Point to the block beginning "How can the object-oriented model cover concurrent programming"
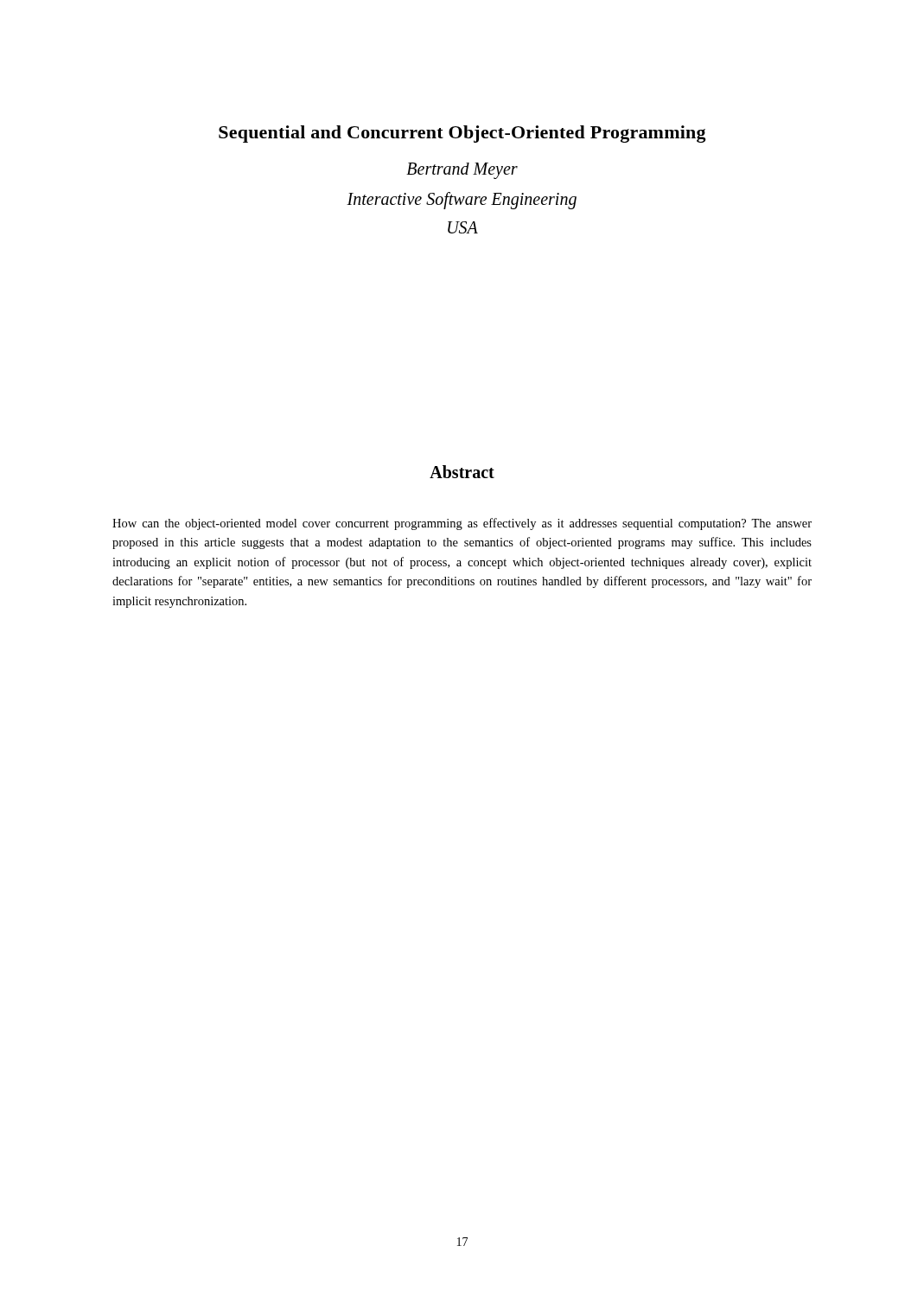Viewport: 924px width, 1297px height. (x=462, y=562)
